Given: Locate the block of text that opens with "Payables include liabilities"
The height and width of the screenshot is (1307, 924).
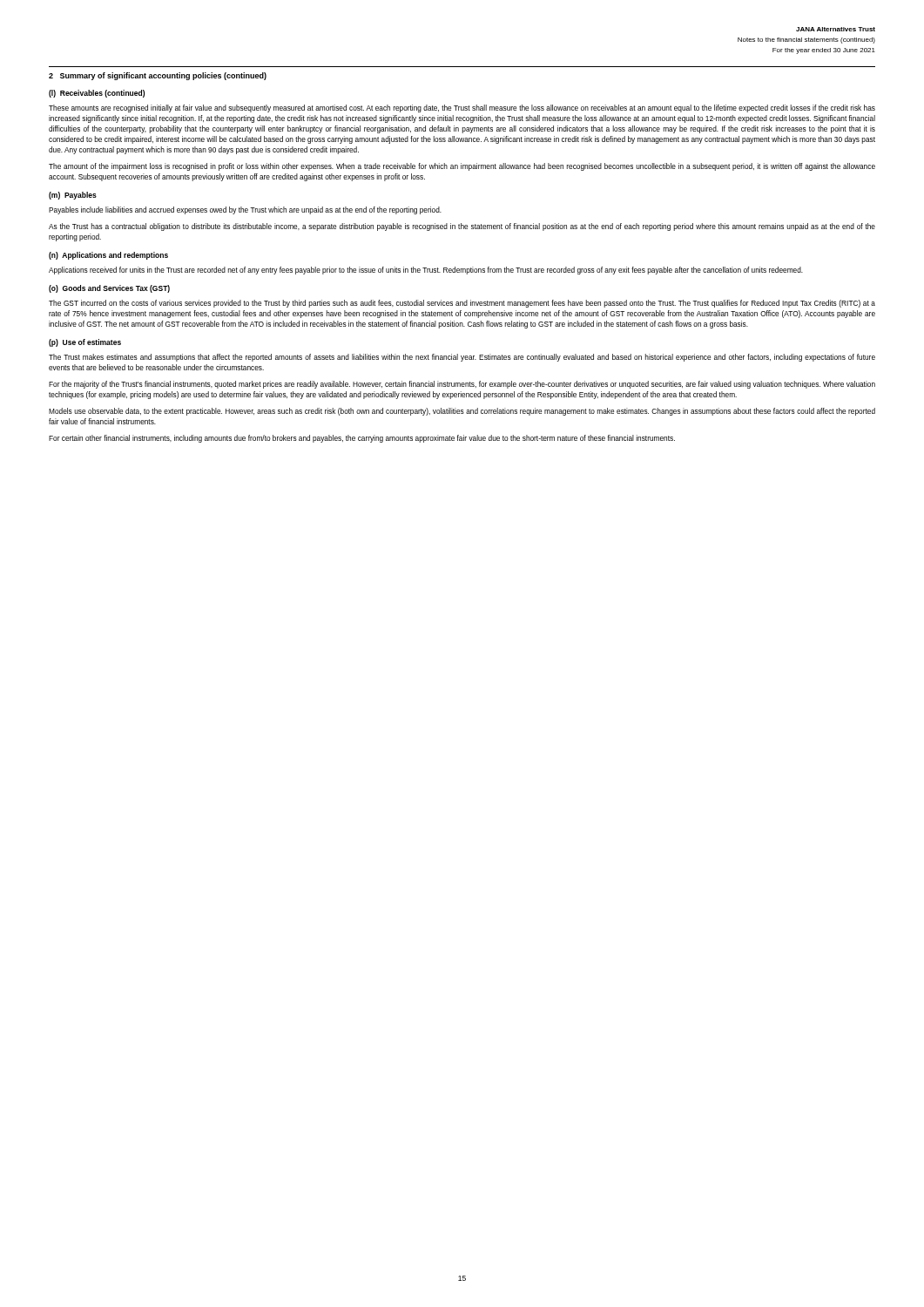Looking at the screenshot, I should 245,210.
